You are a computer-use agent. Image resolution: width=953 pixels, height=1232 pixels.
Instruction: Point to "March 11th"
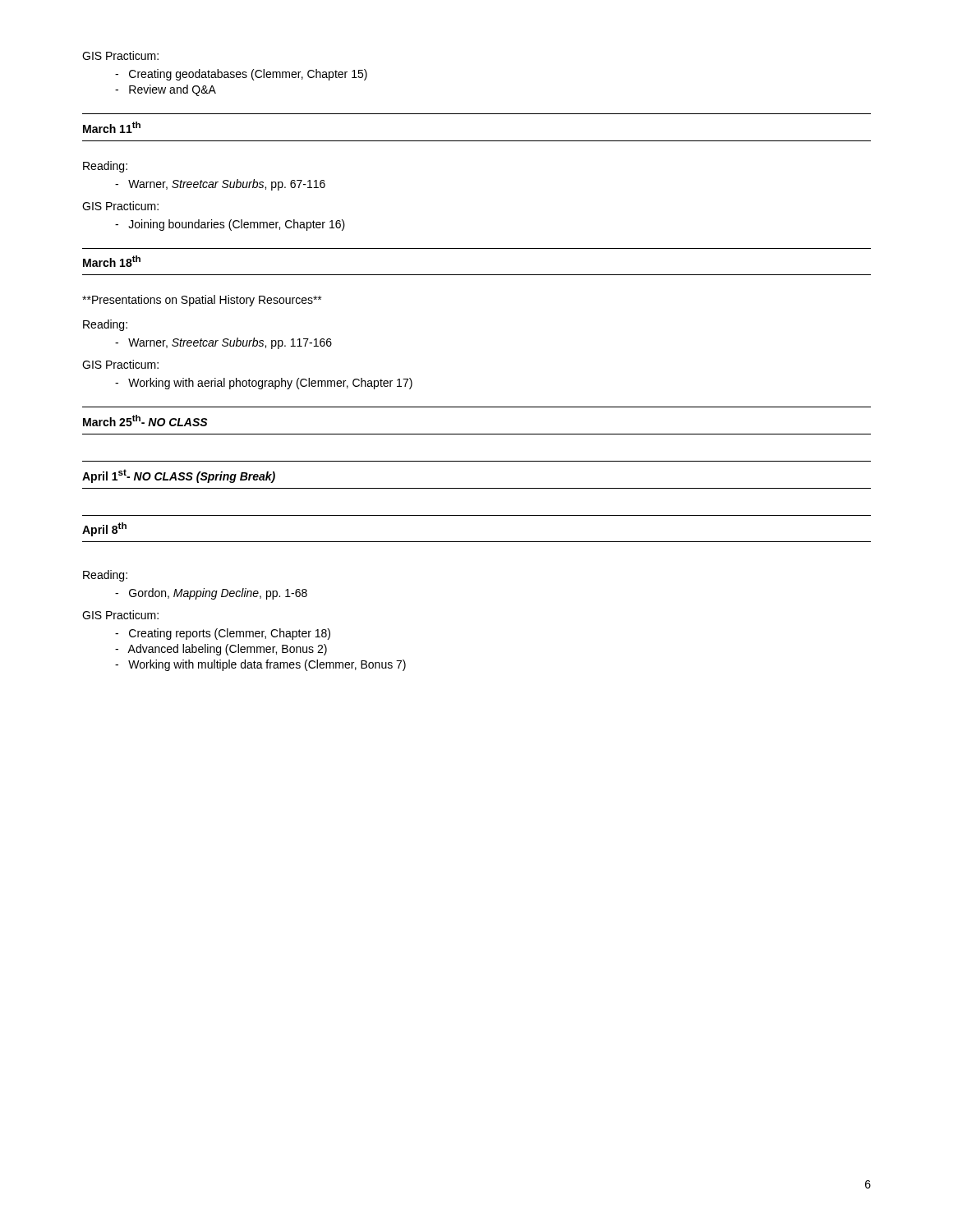(x=112, y=127)
